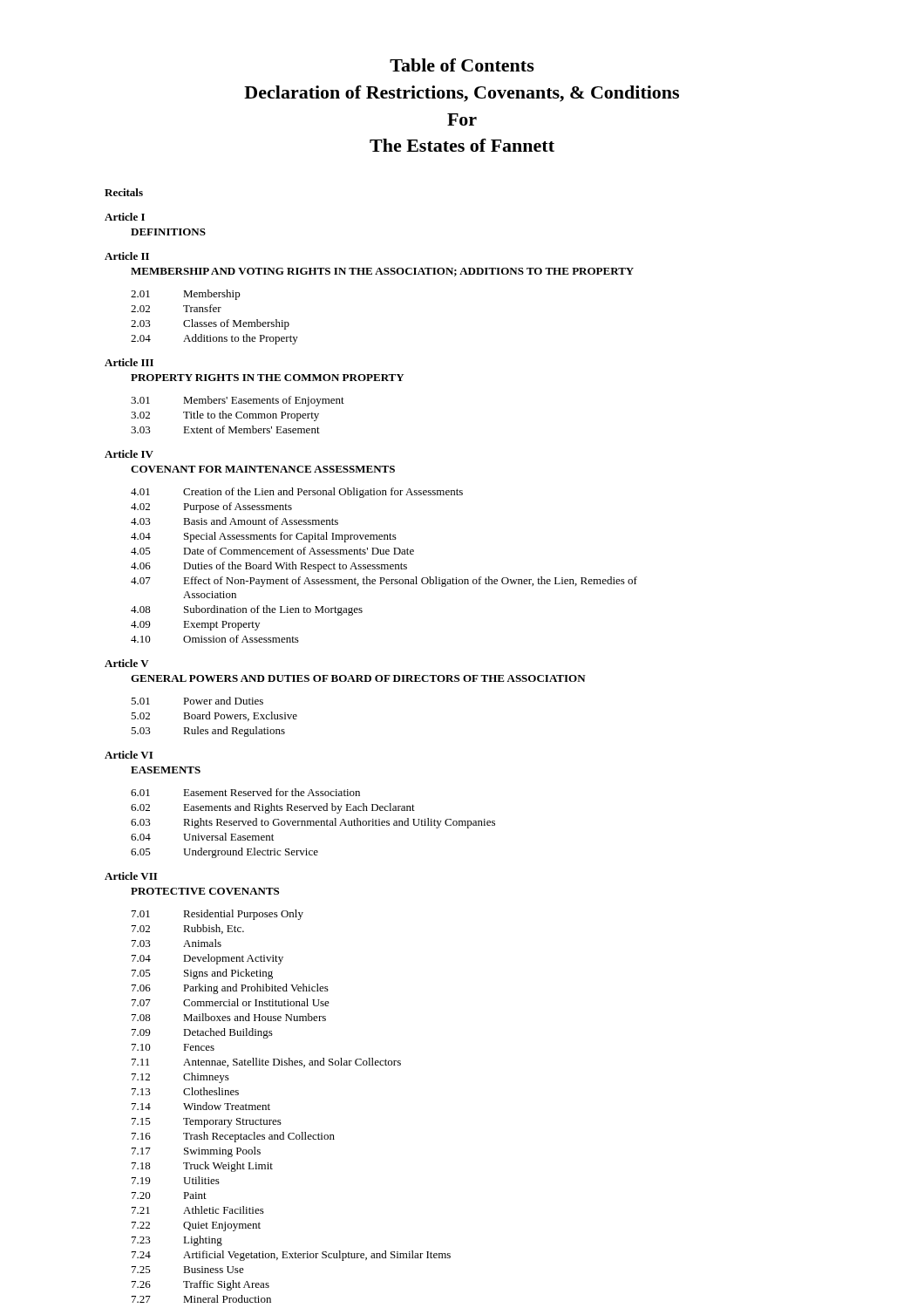Image resolution: width=924 pixels, height=1308 pixels.
Task: Click on the region starting "3.02Title to the Common"
Action: 225,416
